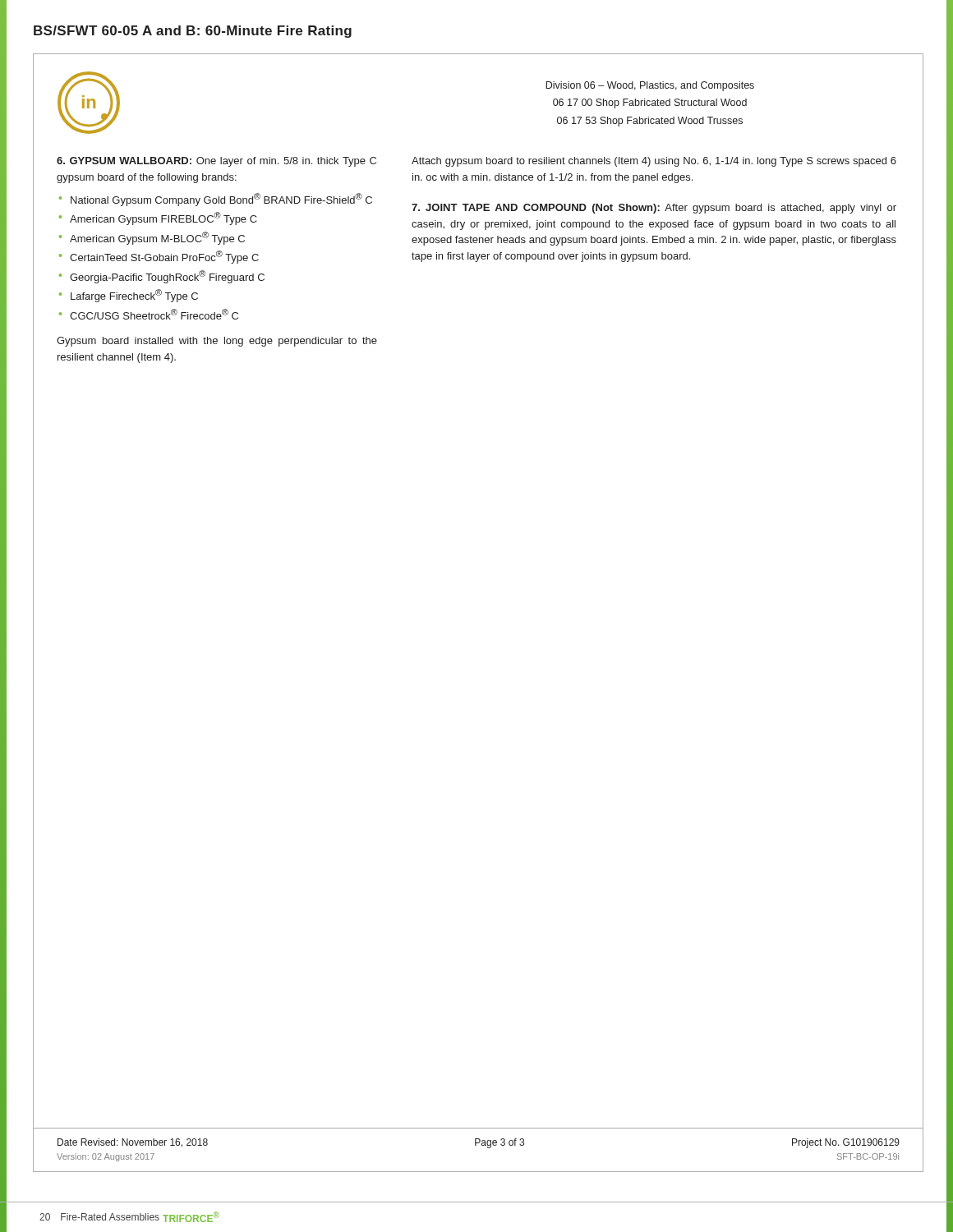
Task: Select the element starting "7. JOINT TAPE"
Action: coord(654,231)
